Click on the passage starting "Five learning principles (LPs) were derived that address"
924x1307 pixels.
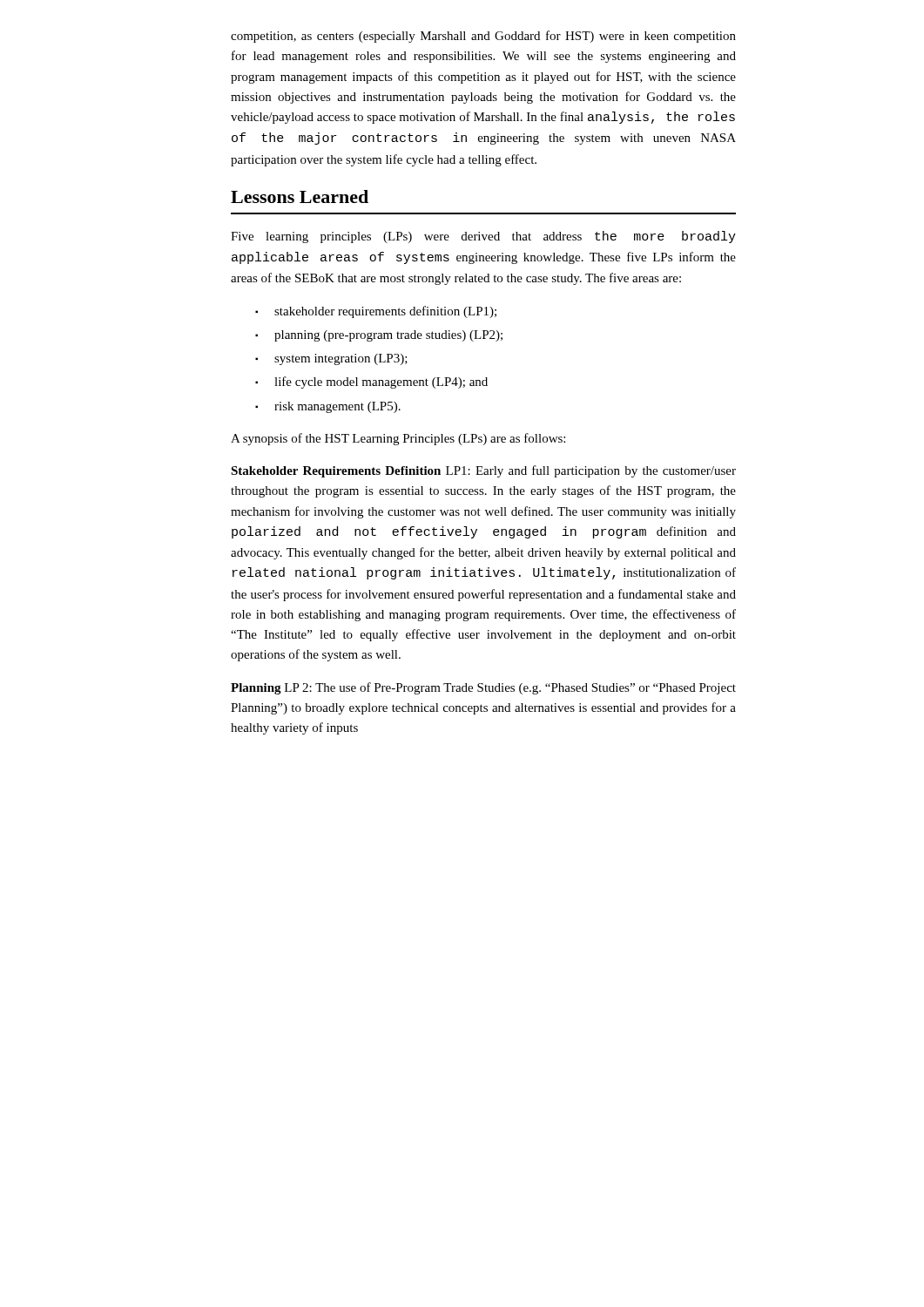483,257
